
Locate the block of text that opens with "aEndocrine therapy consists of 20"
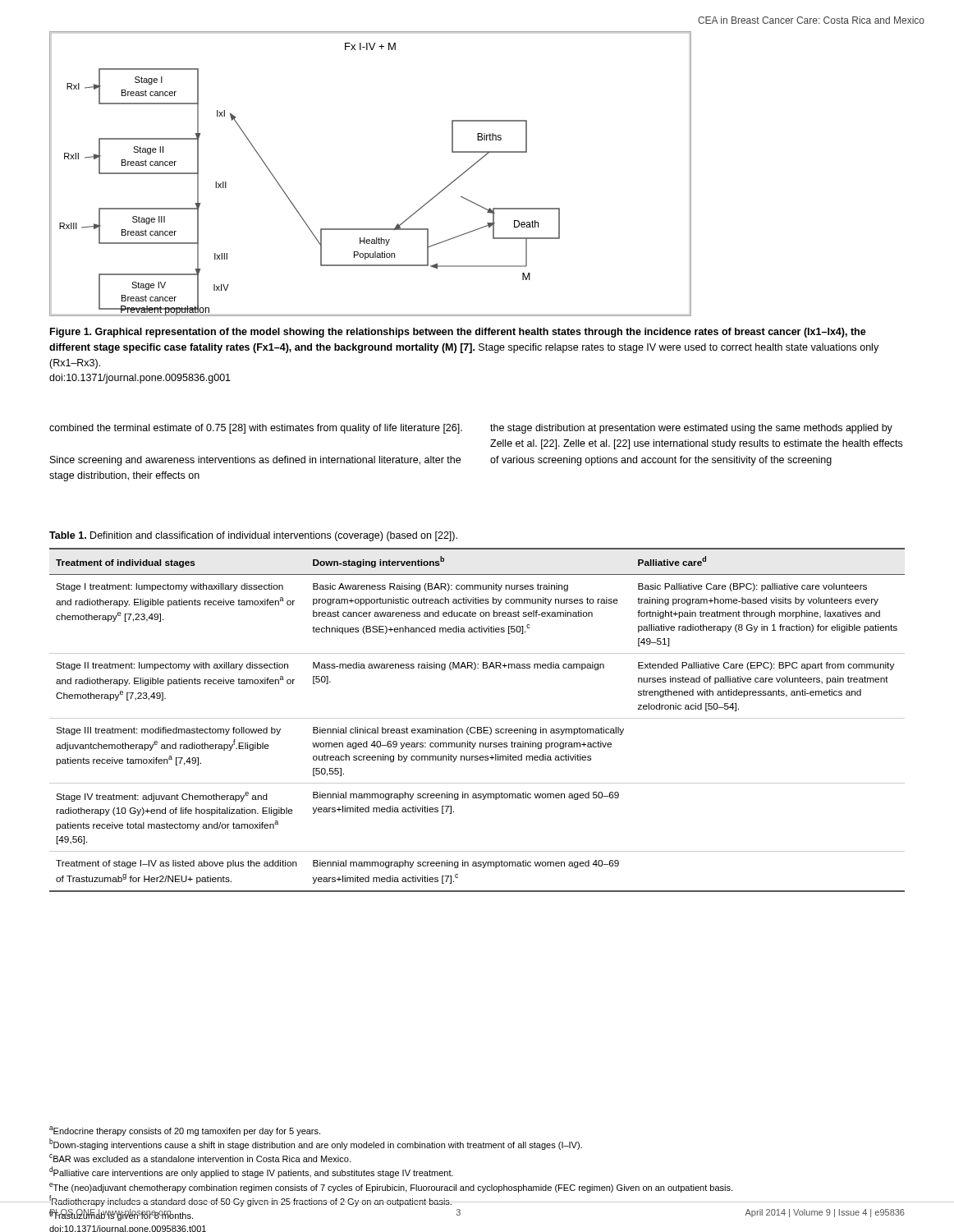point(391,1178)
